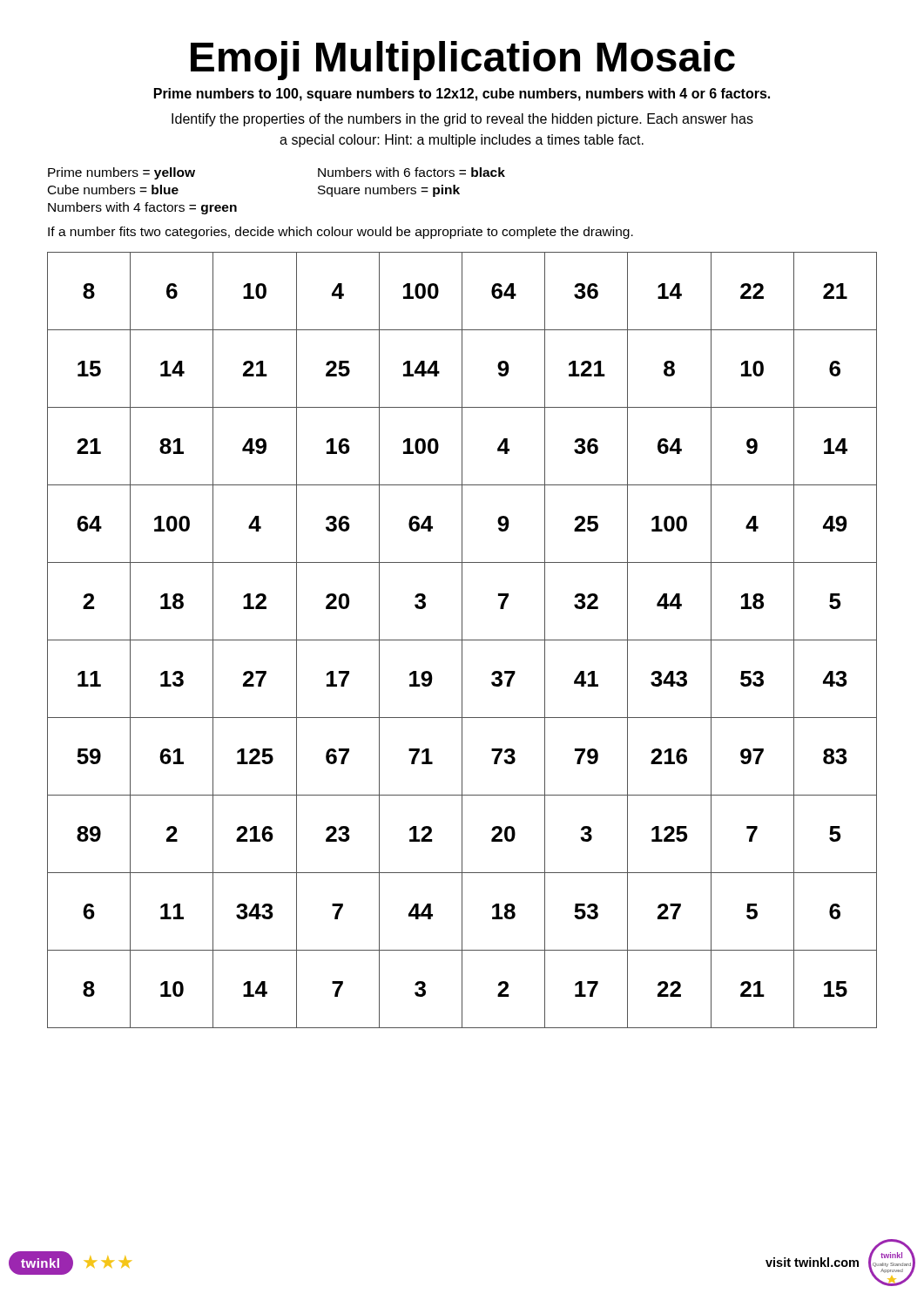Select the text starting "If a number fits"
The height and width of the screenshot is (1307, 924).
coord(340,231)
